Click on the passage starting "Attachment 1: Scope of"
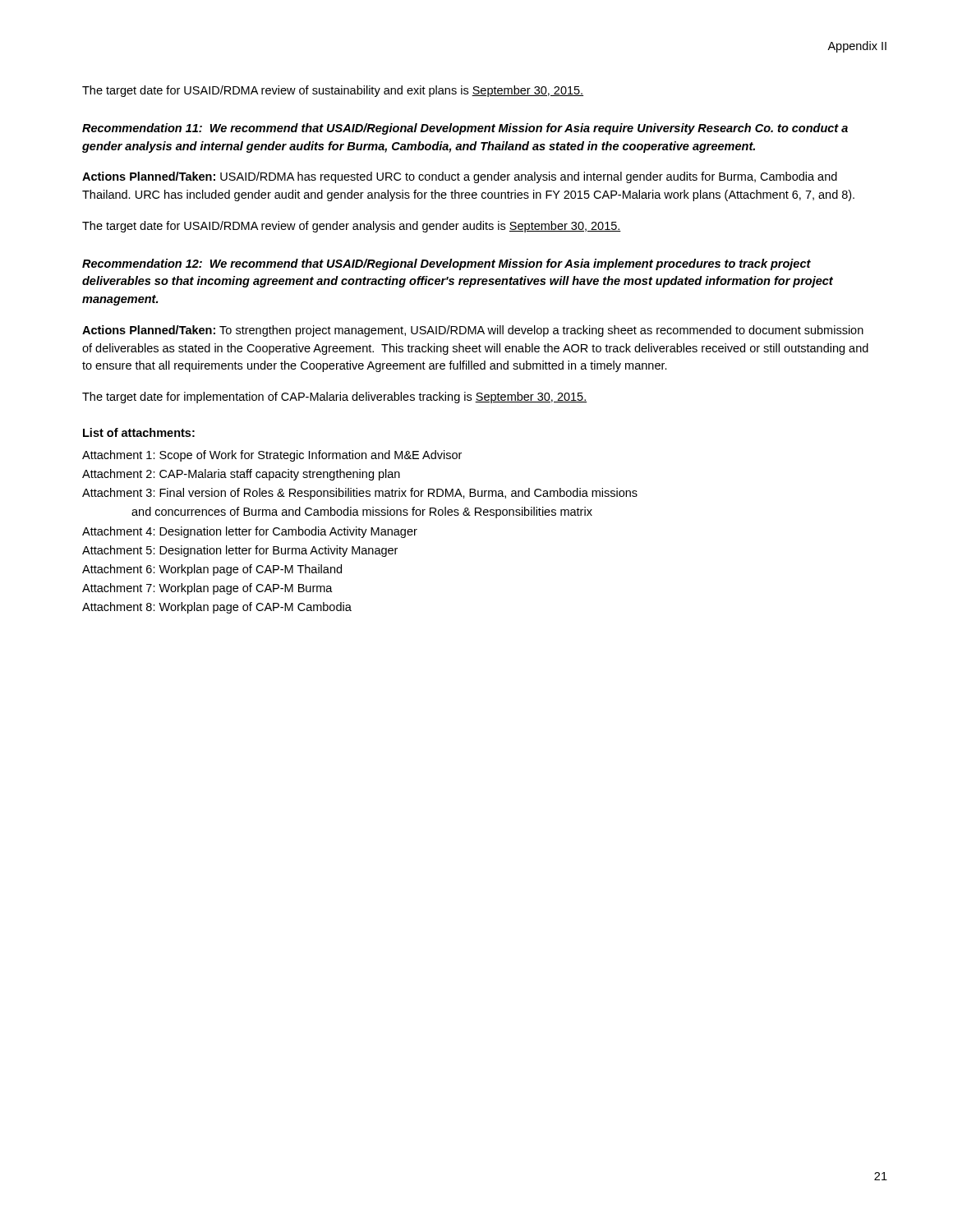953x1232 pixels. pos(272,455)
